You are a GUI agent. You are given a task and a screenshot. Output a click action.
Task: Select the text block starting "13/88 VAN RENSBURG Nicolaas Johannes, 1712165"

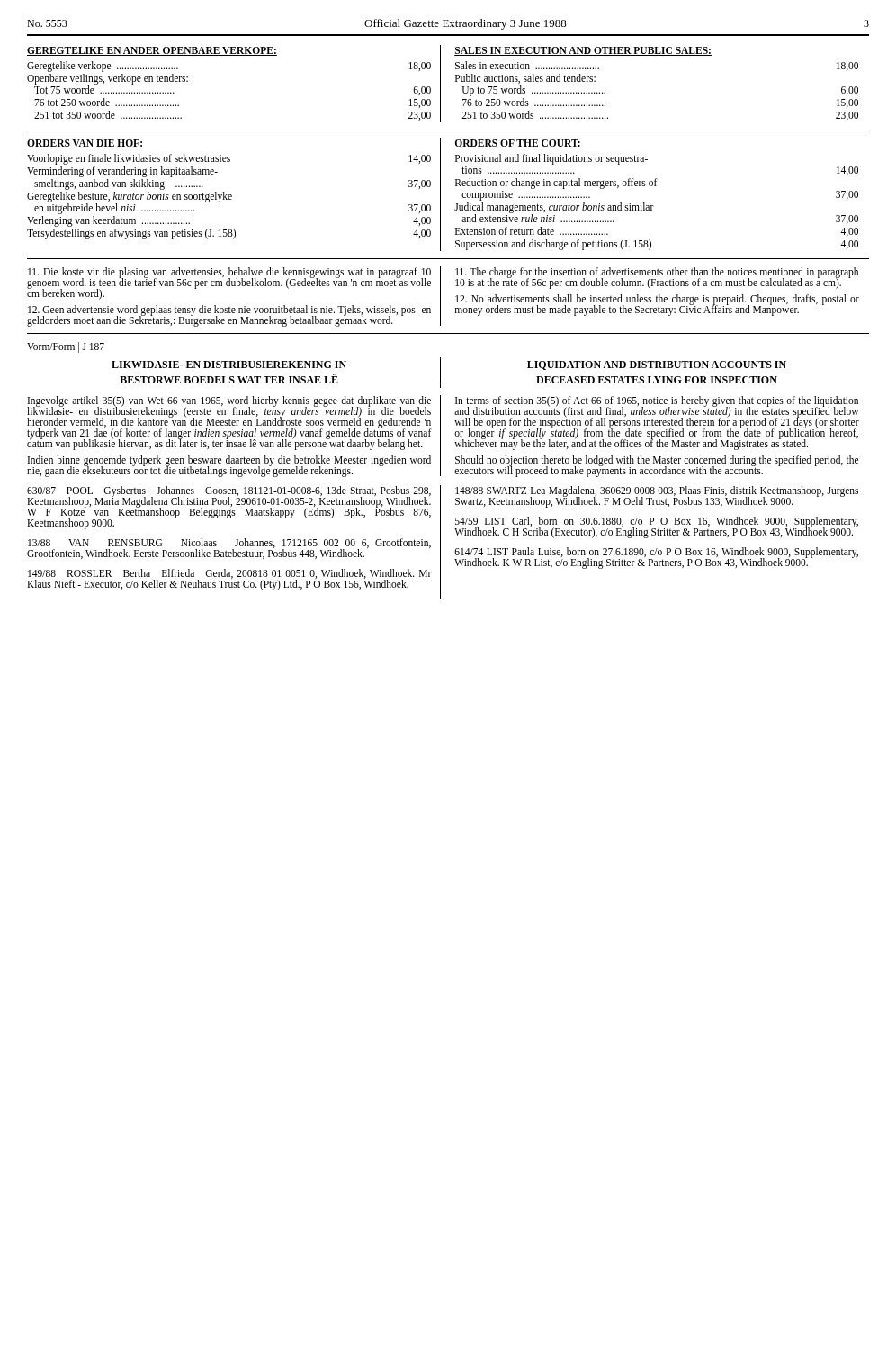(x=229, y=548)
